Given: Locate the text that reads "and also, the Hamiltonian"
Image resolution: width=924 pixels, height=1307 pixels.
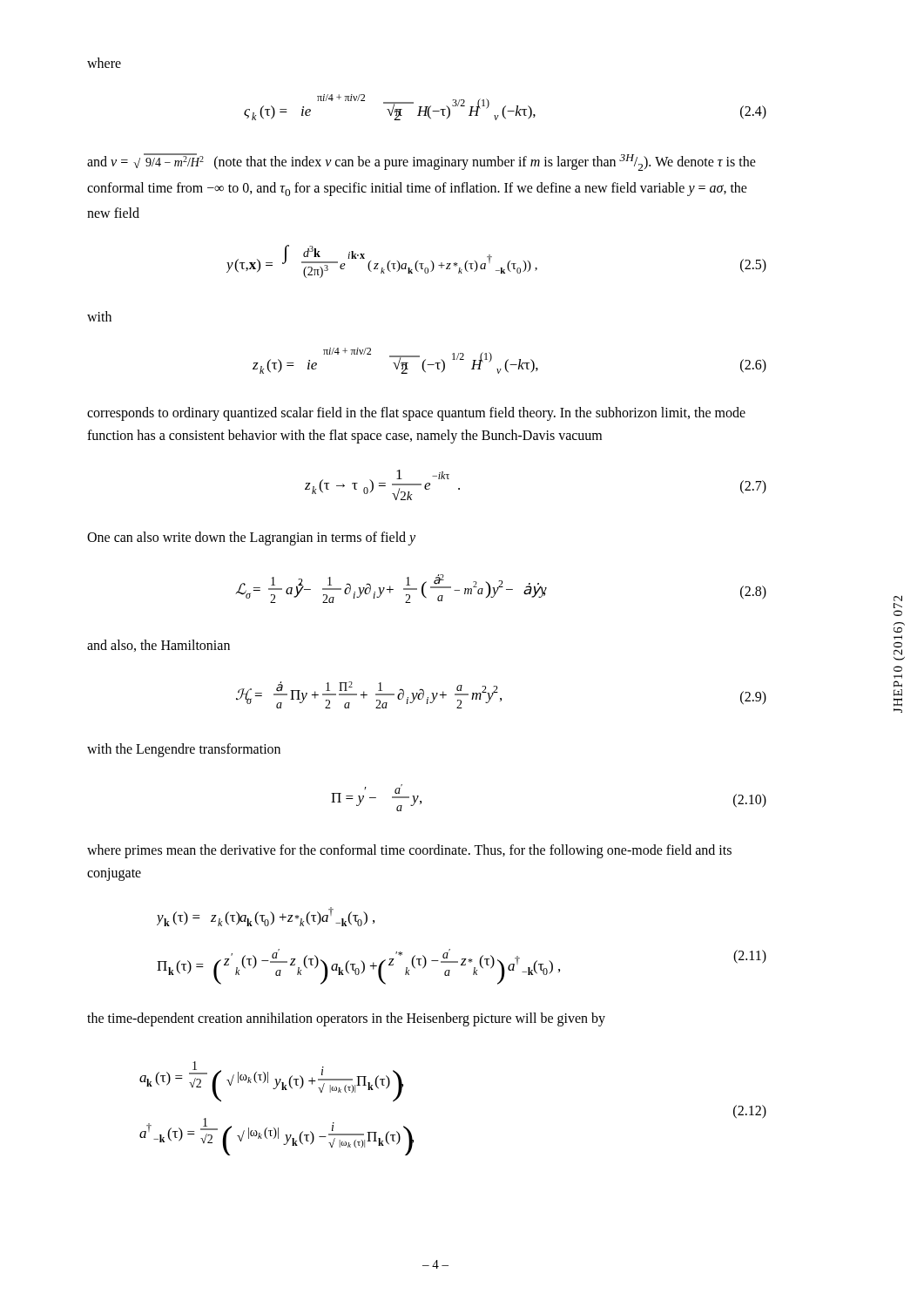Looking at the screenshot, I should click(159, 645).
